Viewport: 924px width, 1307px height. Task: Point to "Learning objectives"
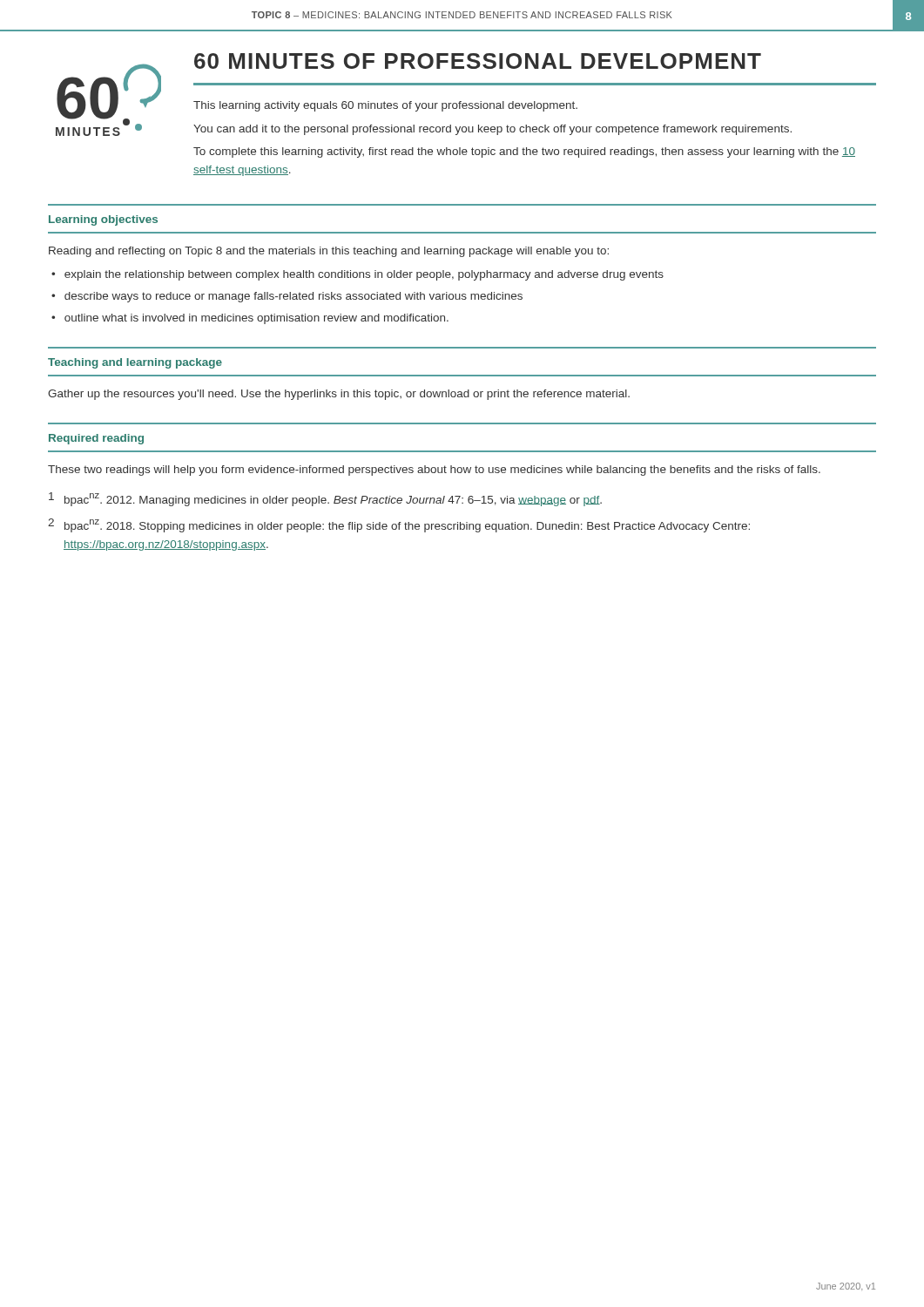point(103,219)
